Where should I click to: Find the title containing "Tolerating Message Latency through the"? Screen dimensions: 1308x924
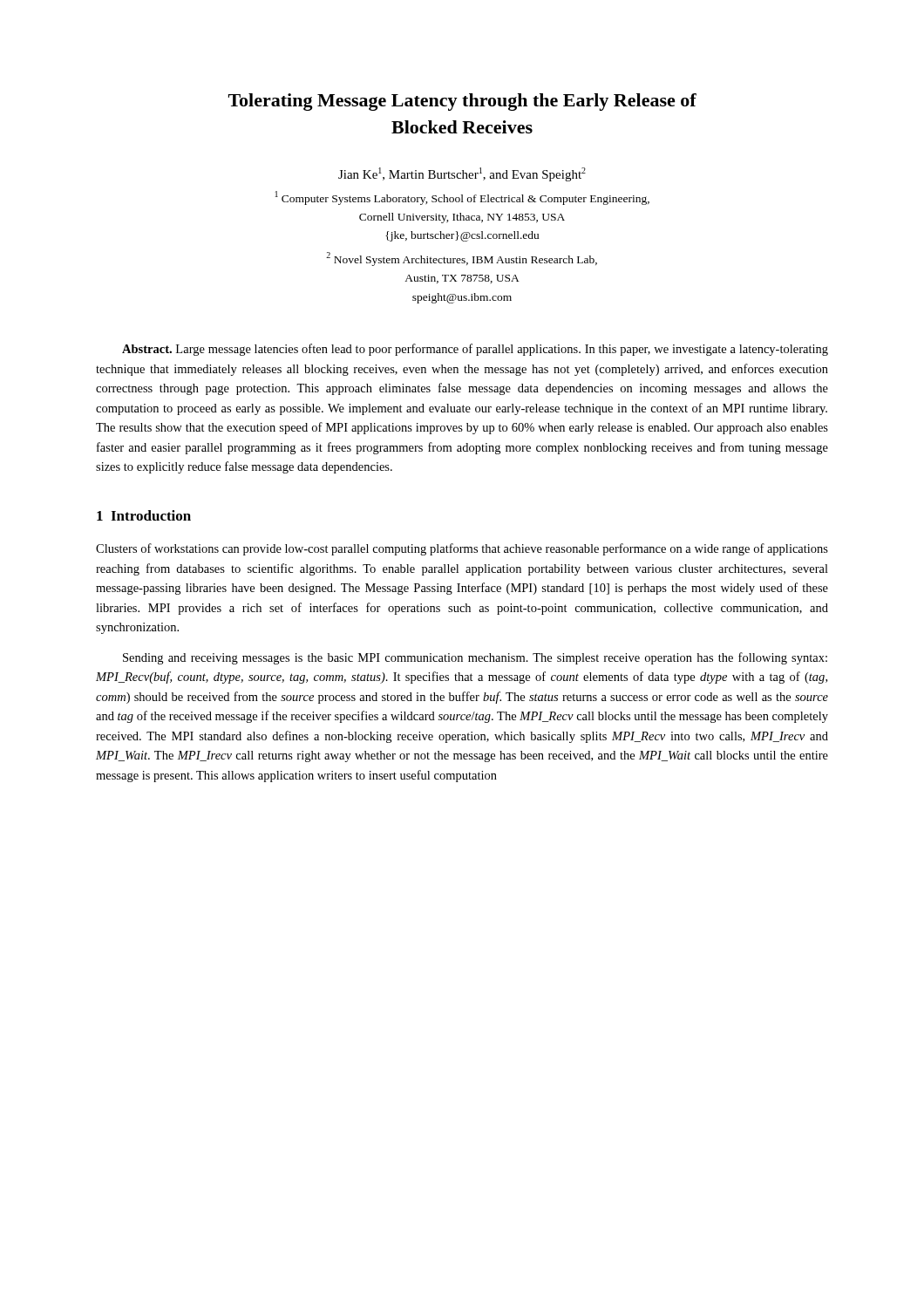pos(462,114)
